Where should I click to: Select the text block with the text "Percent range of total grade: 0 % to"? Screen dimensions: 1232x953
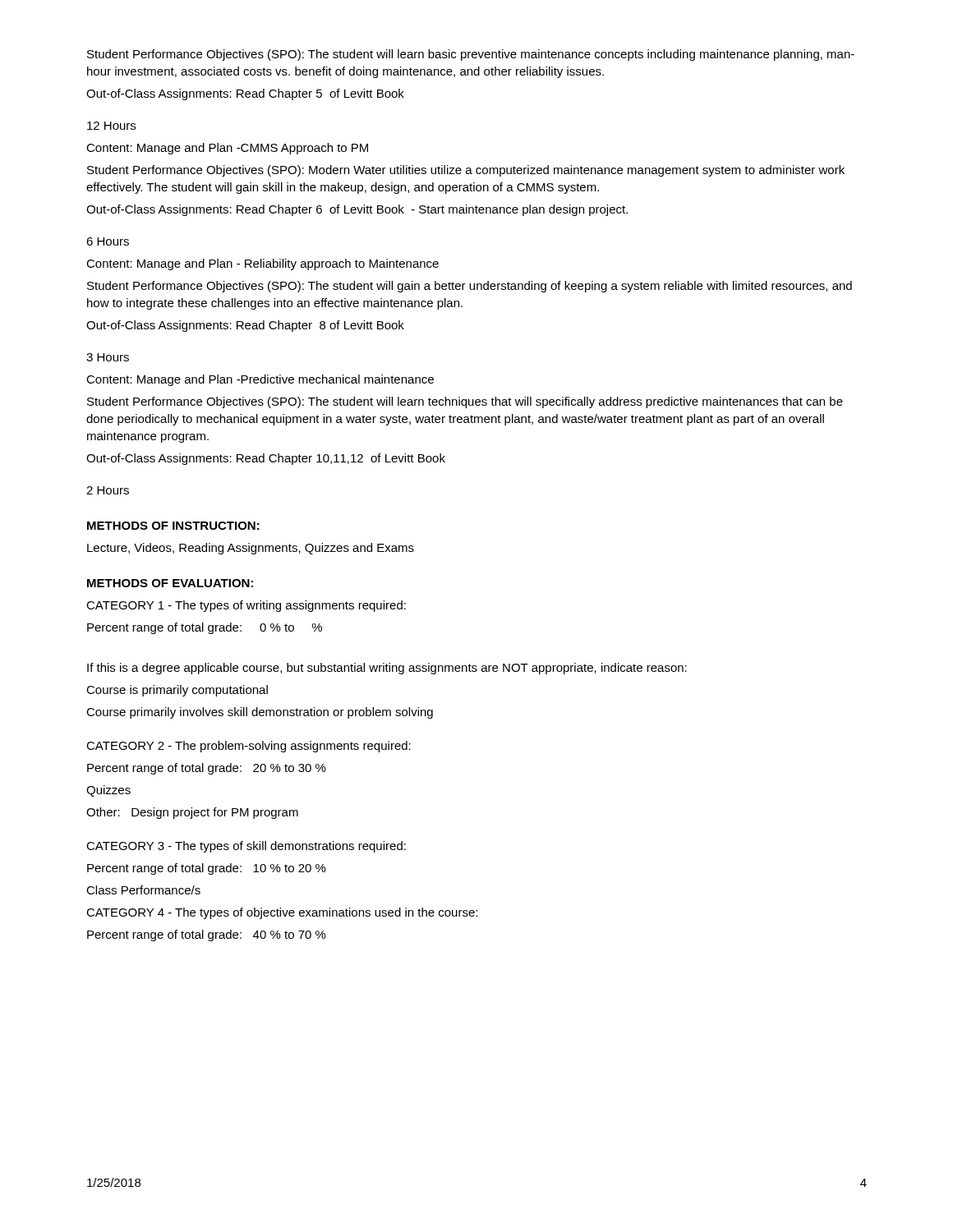pos(204,627)
